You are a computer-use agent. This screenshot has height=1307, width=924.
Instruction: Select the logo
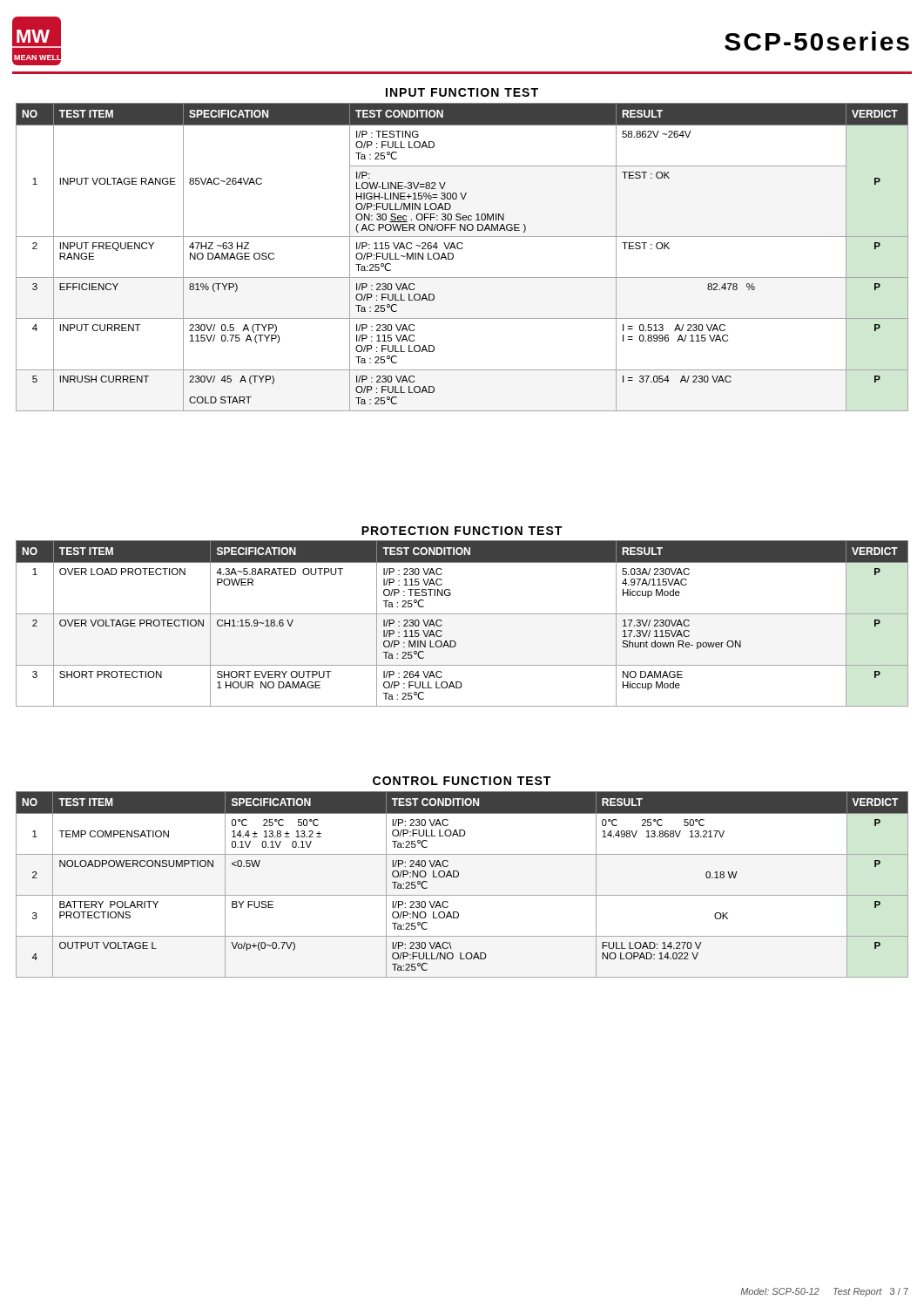click(52, 42)
